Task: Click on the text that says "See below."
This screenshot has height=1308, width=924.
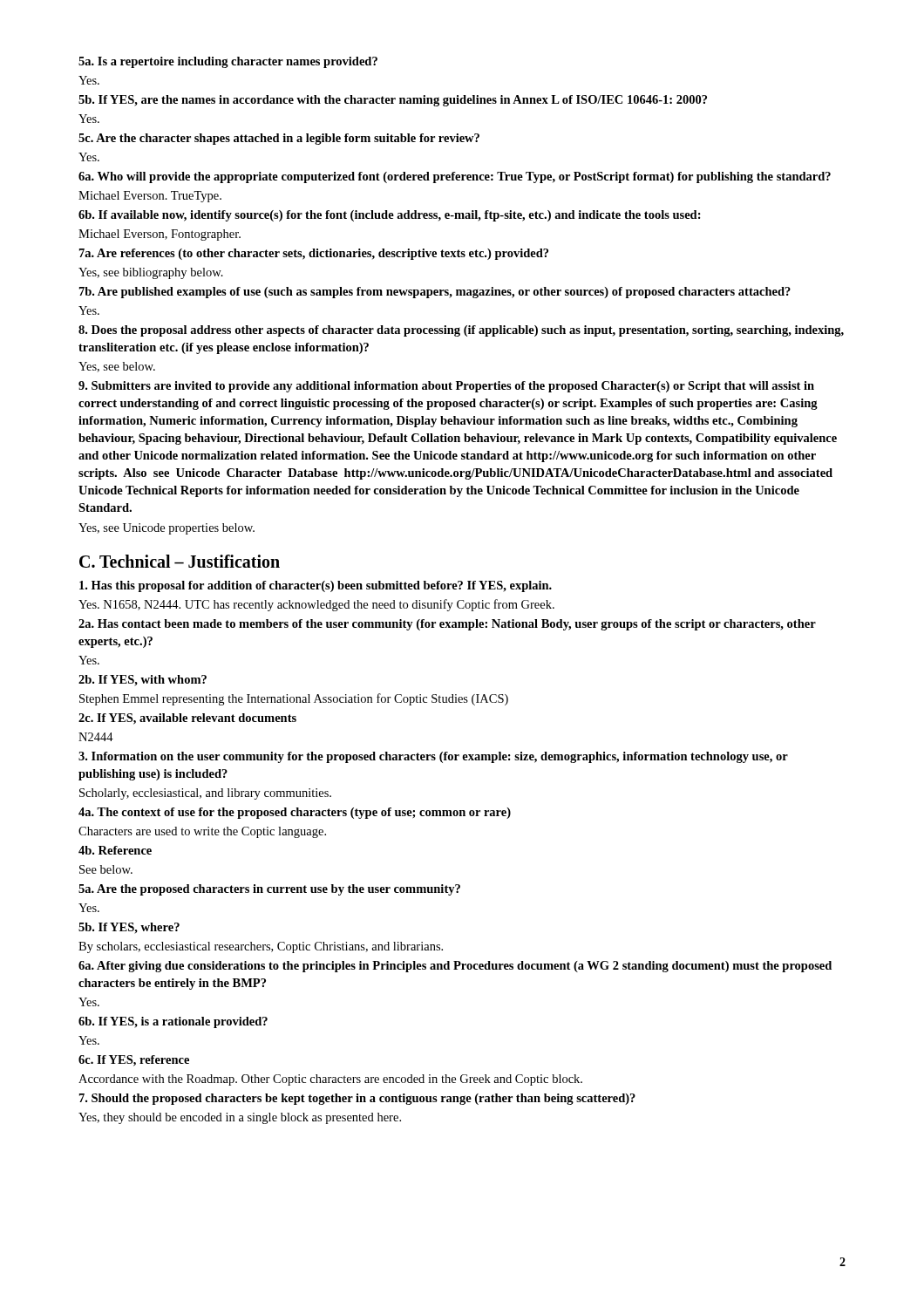Action: (x=106, y=869)
